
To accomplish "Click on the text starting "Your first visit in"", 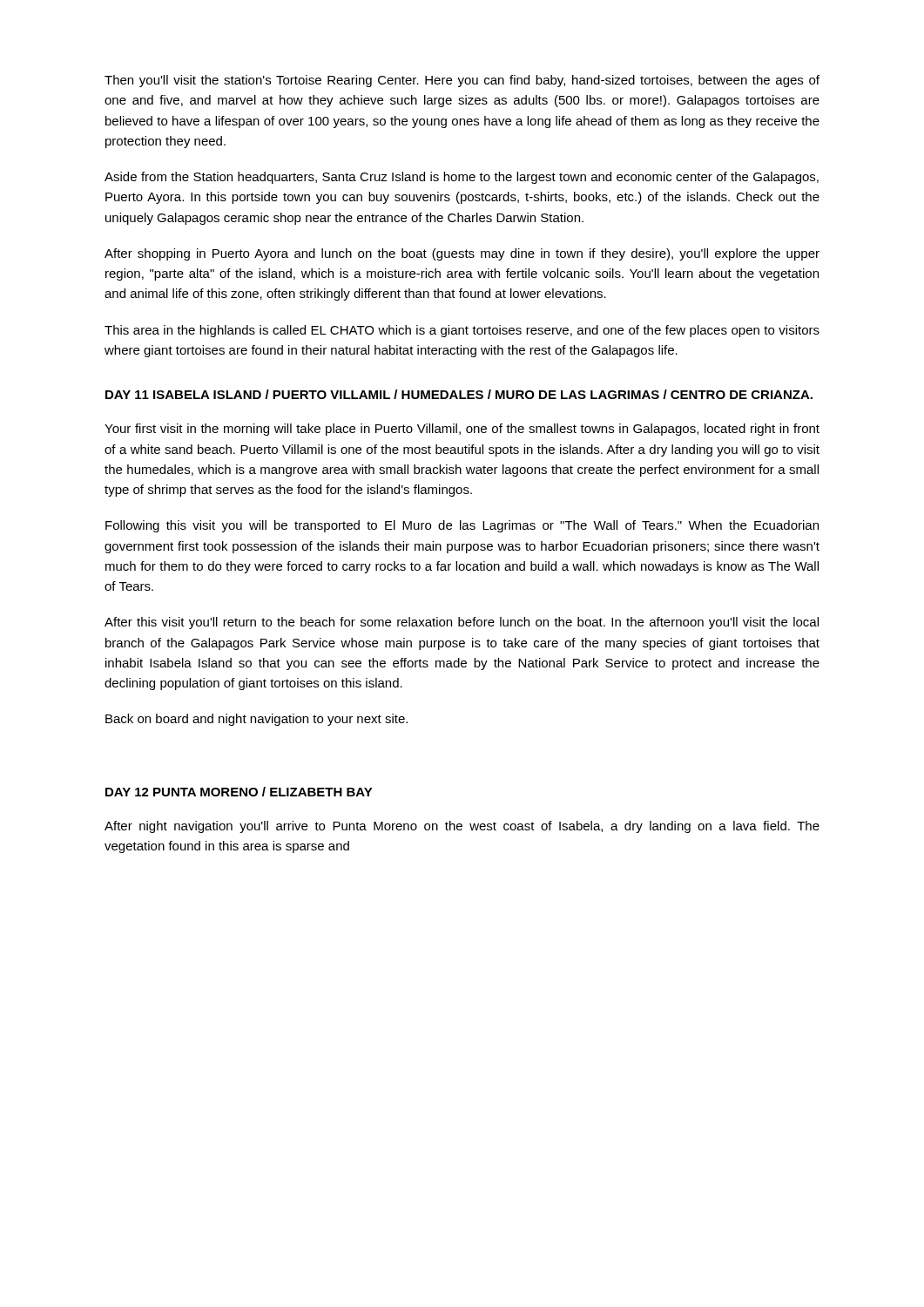I will 462,459.
